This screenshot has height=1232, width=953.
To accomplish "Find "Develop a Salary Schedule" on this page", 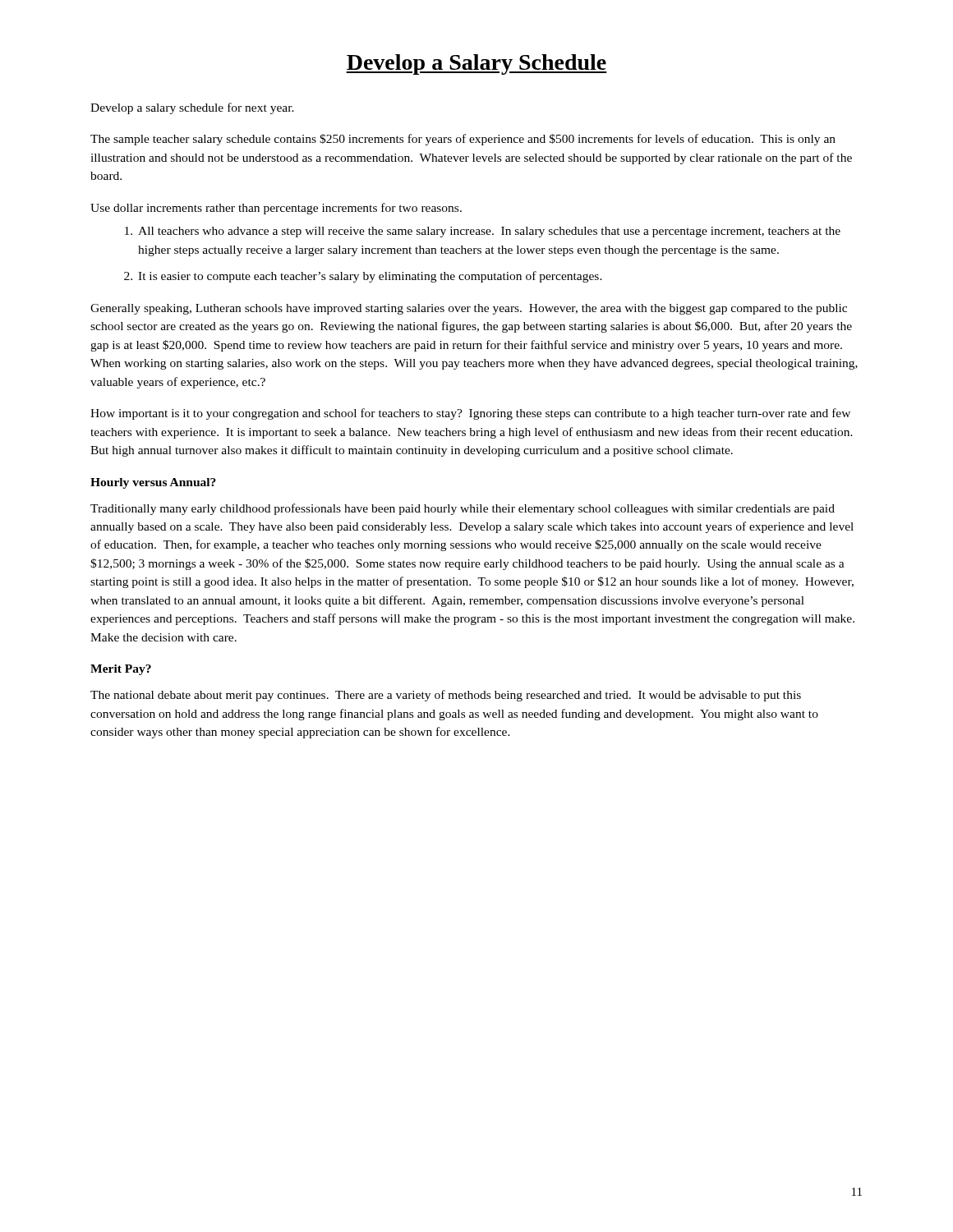I will coord(476,62).
